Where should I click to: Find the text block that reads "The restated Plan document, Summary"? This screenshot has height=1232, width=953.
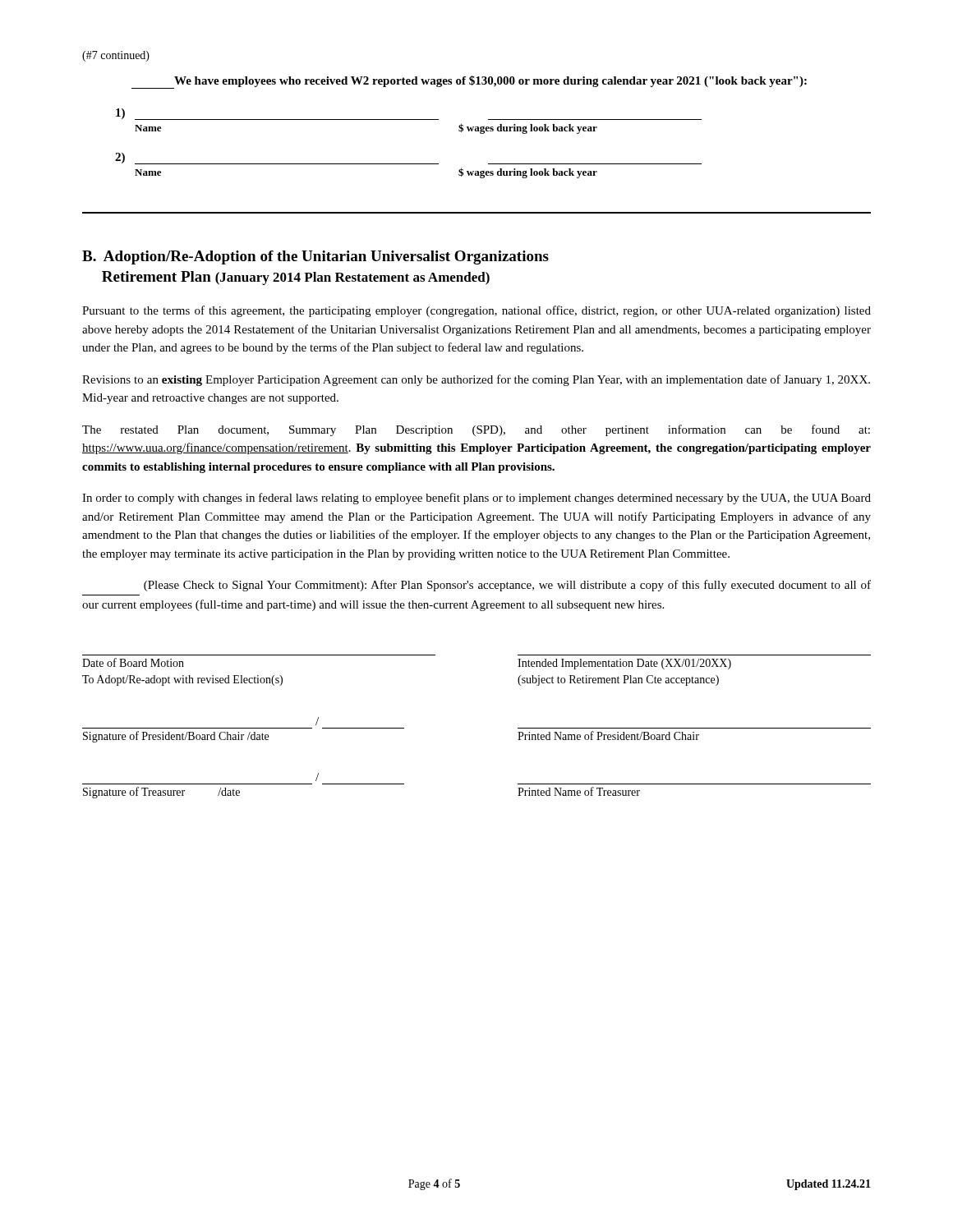click(x=476, y=448)
